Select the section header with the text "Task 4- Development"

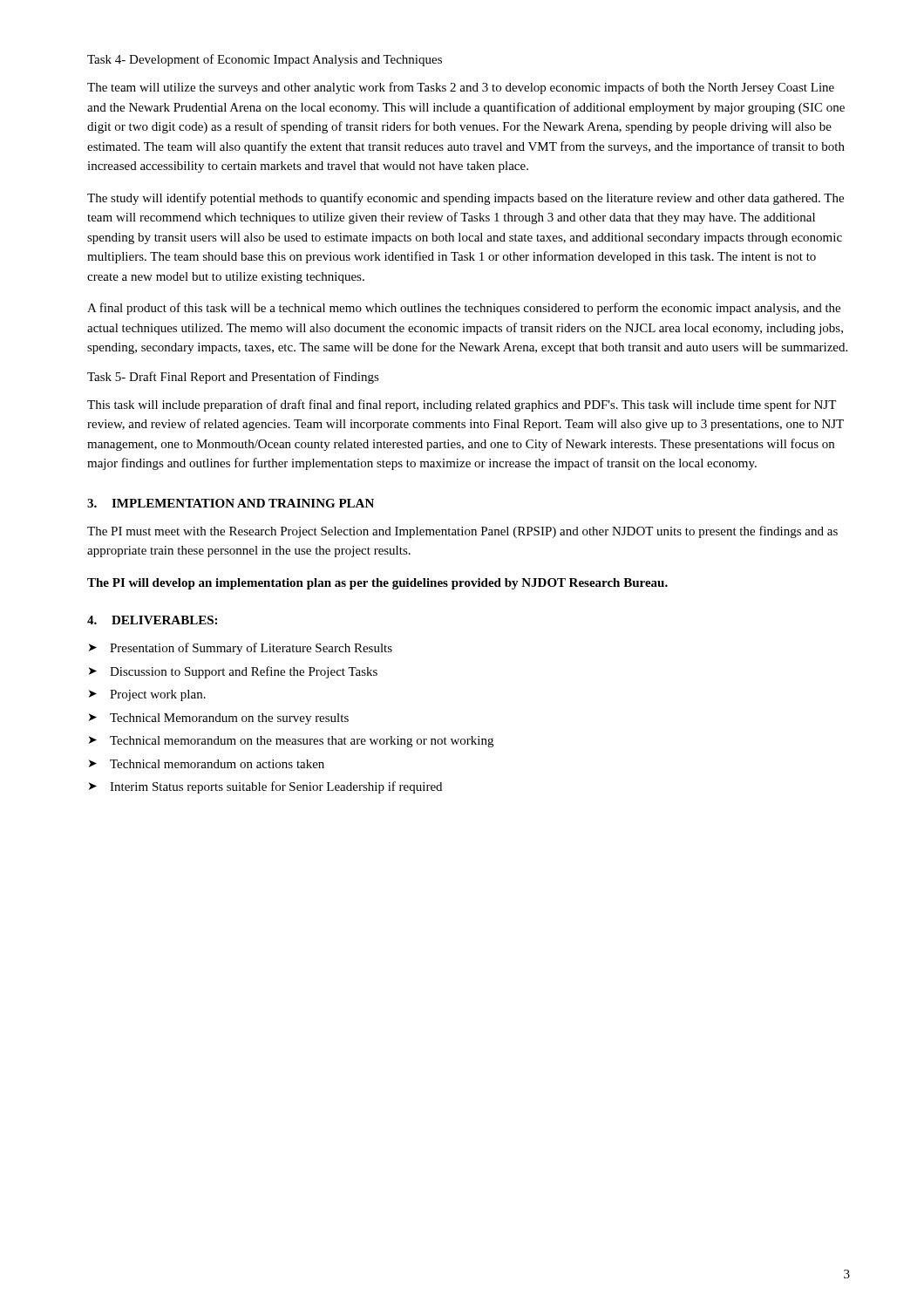265,59
